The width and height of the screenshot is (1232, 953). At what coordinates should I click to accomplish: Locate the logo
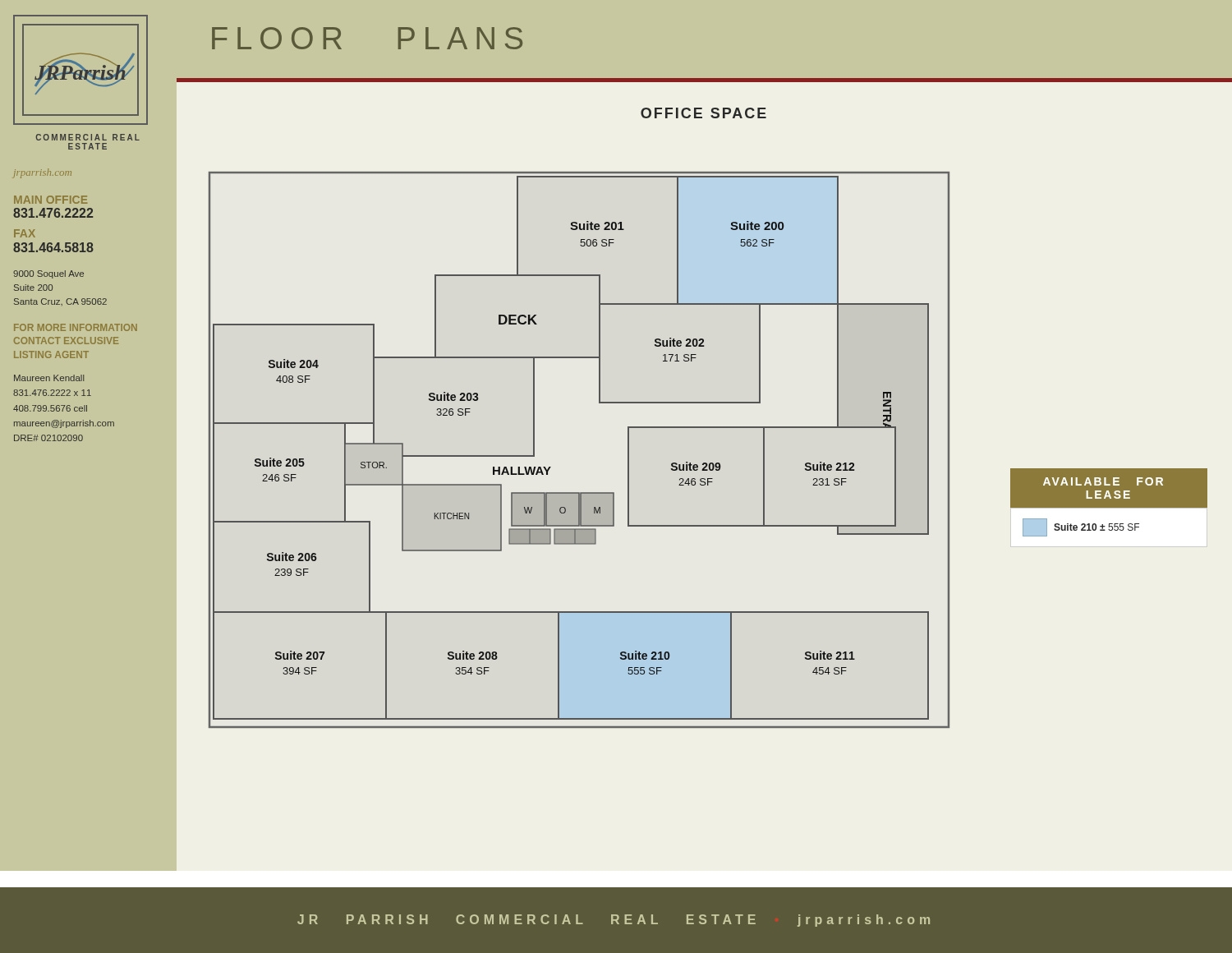tap(81, 70)
